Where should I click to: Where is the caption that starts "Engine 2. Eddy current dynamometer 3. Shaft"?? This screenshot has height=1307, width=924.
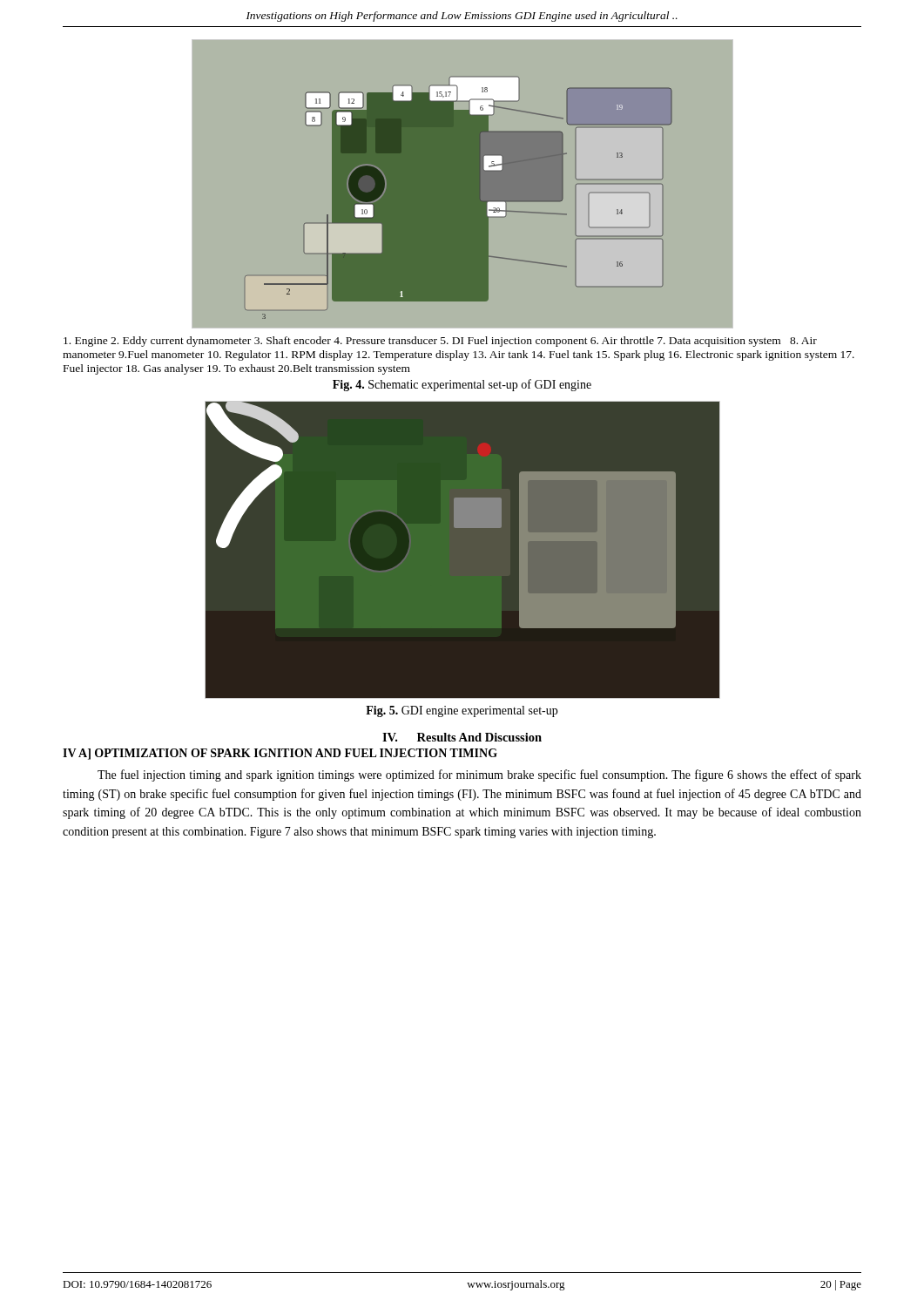click(x=459, y=354)
